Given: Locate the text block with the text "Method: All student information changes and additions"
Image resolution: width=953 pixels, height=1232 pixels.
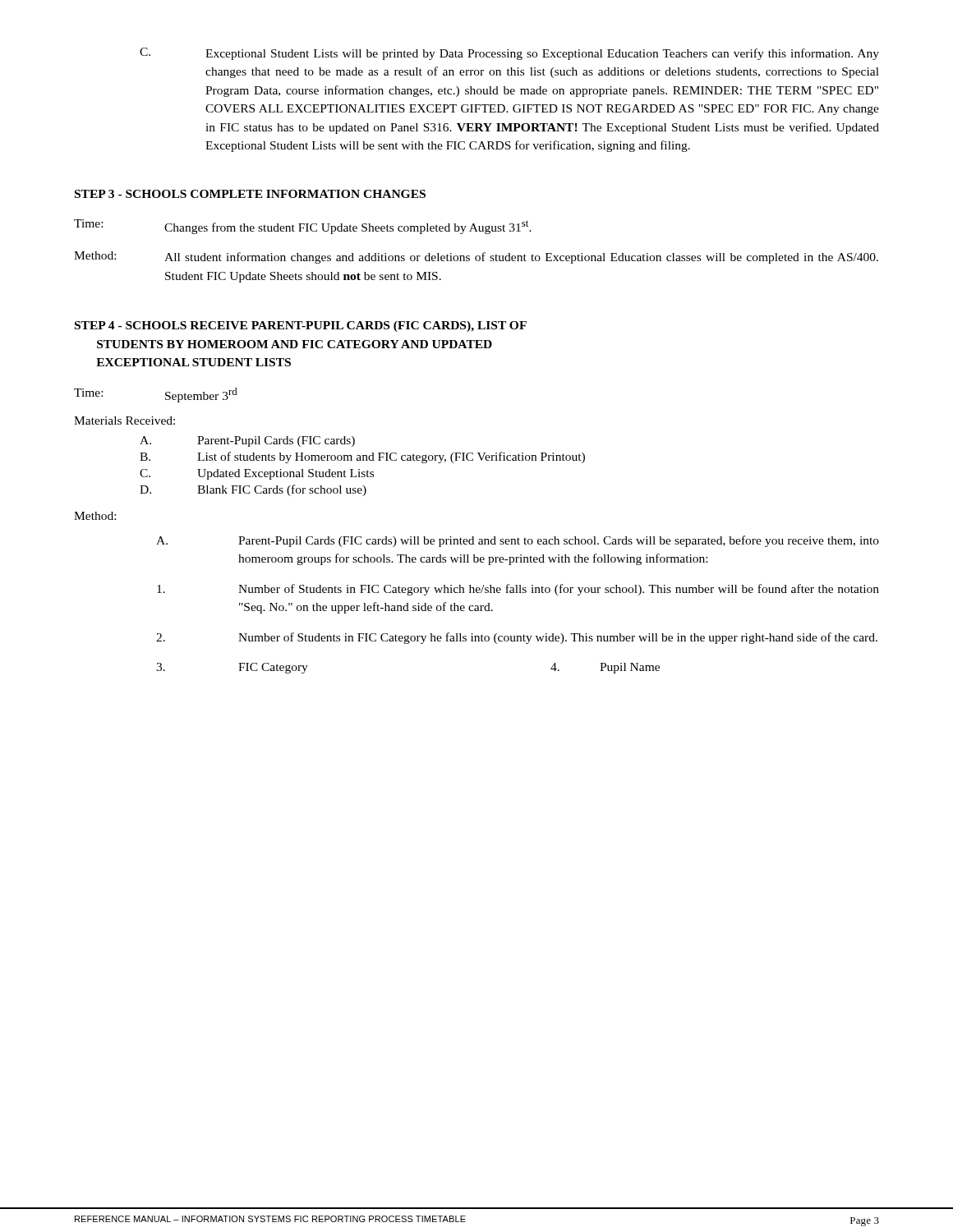Looking at the screenshot, I should [476, 267].
